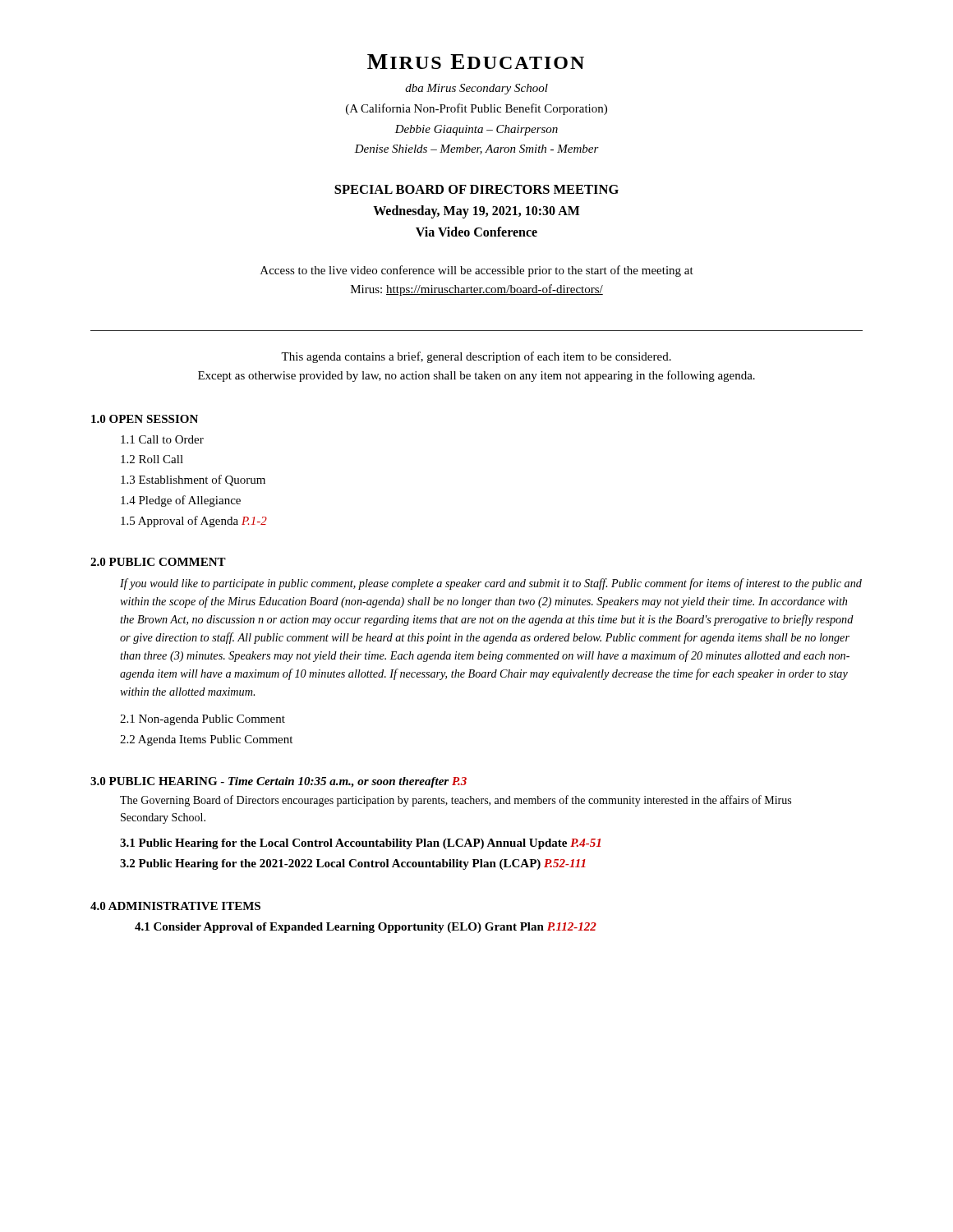The width and height of the screenshot is (953, 1232).
Task: Point to the text starting "3 Establishment of Quorum"
Action: (x=193, y=480)
